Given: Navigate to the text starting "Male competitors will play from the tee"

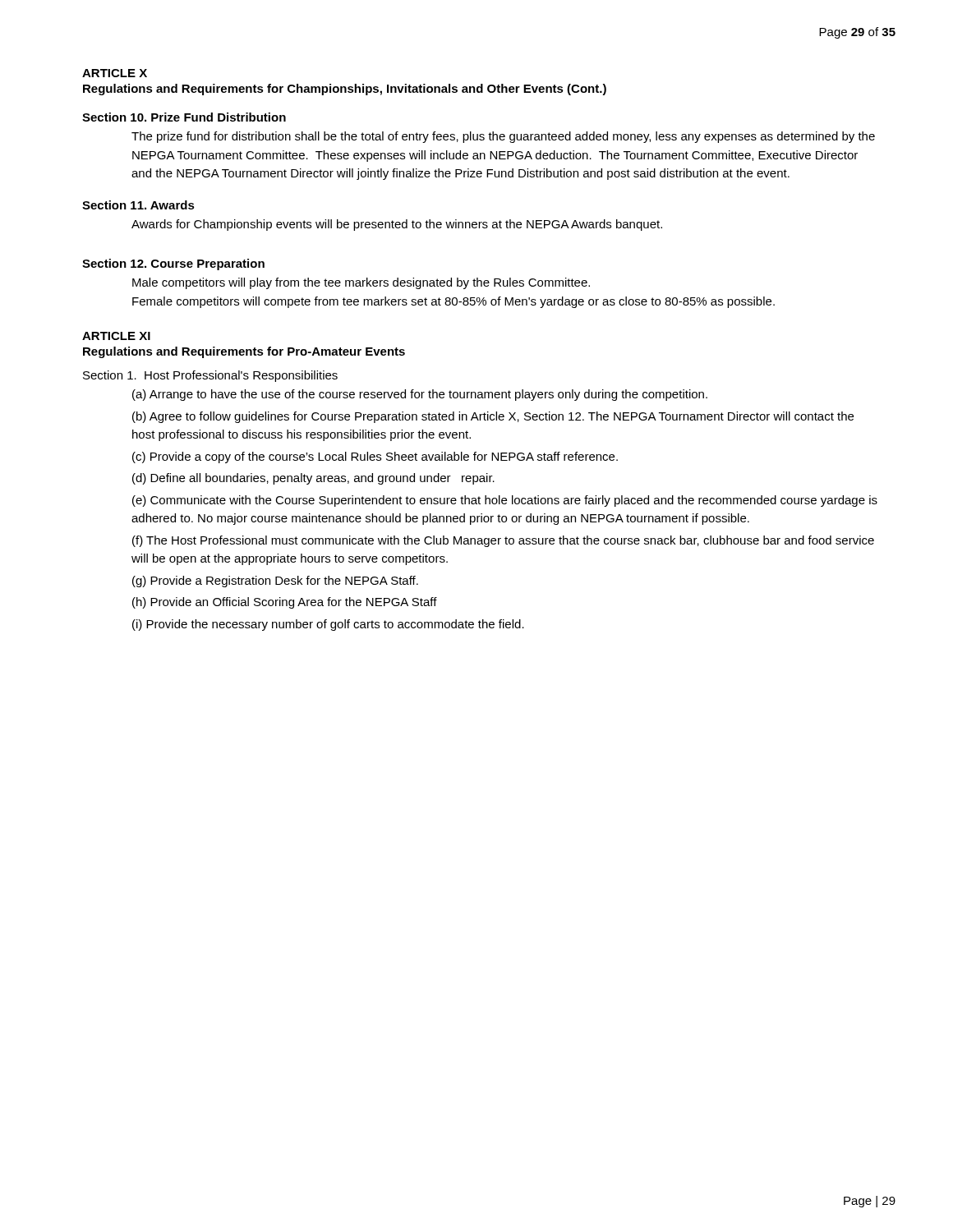Looking at the screenshot, I should [x=453, y=291].
